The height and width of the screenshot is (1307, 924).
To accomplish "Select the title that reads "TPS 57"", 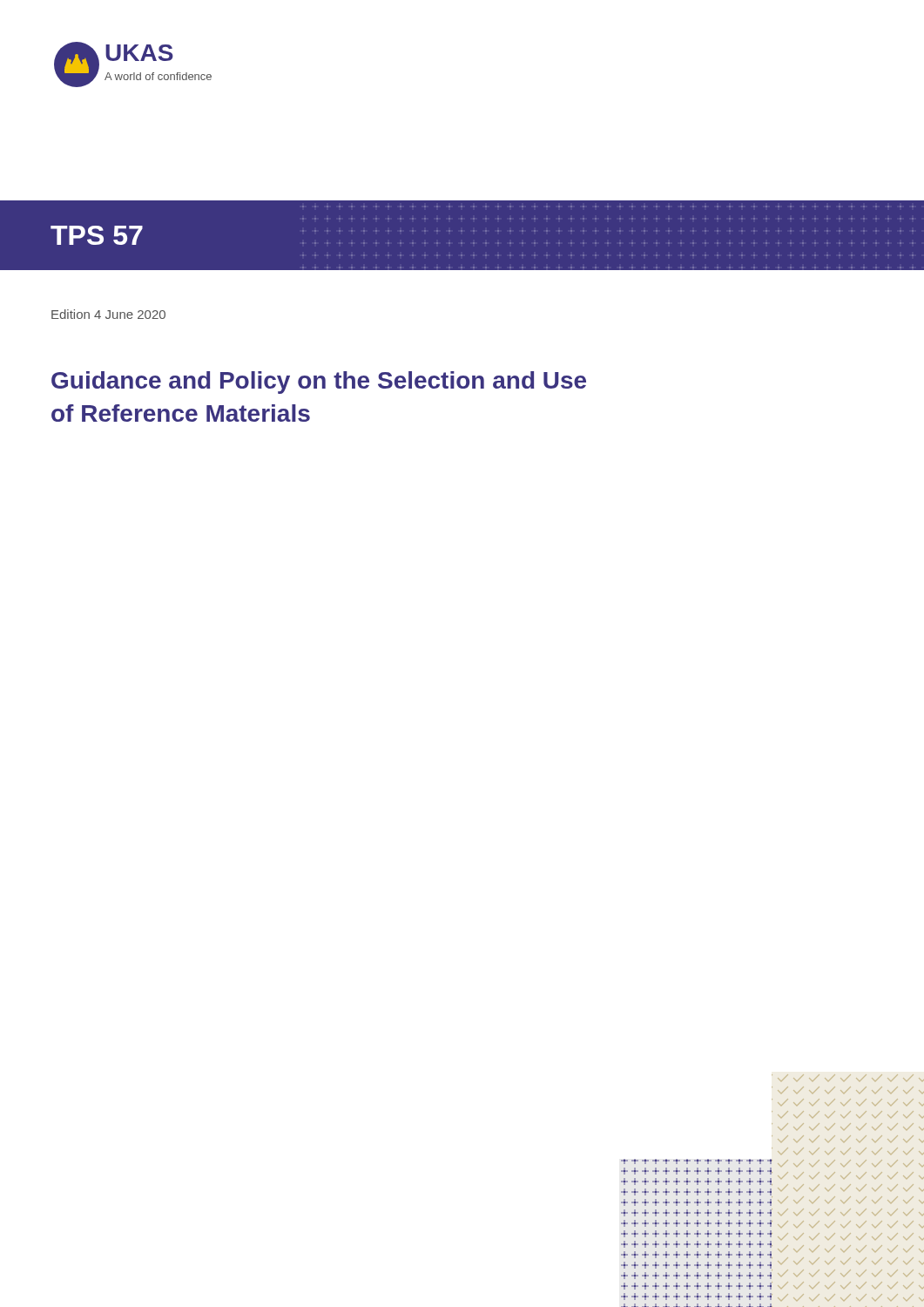I will 462,235.
